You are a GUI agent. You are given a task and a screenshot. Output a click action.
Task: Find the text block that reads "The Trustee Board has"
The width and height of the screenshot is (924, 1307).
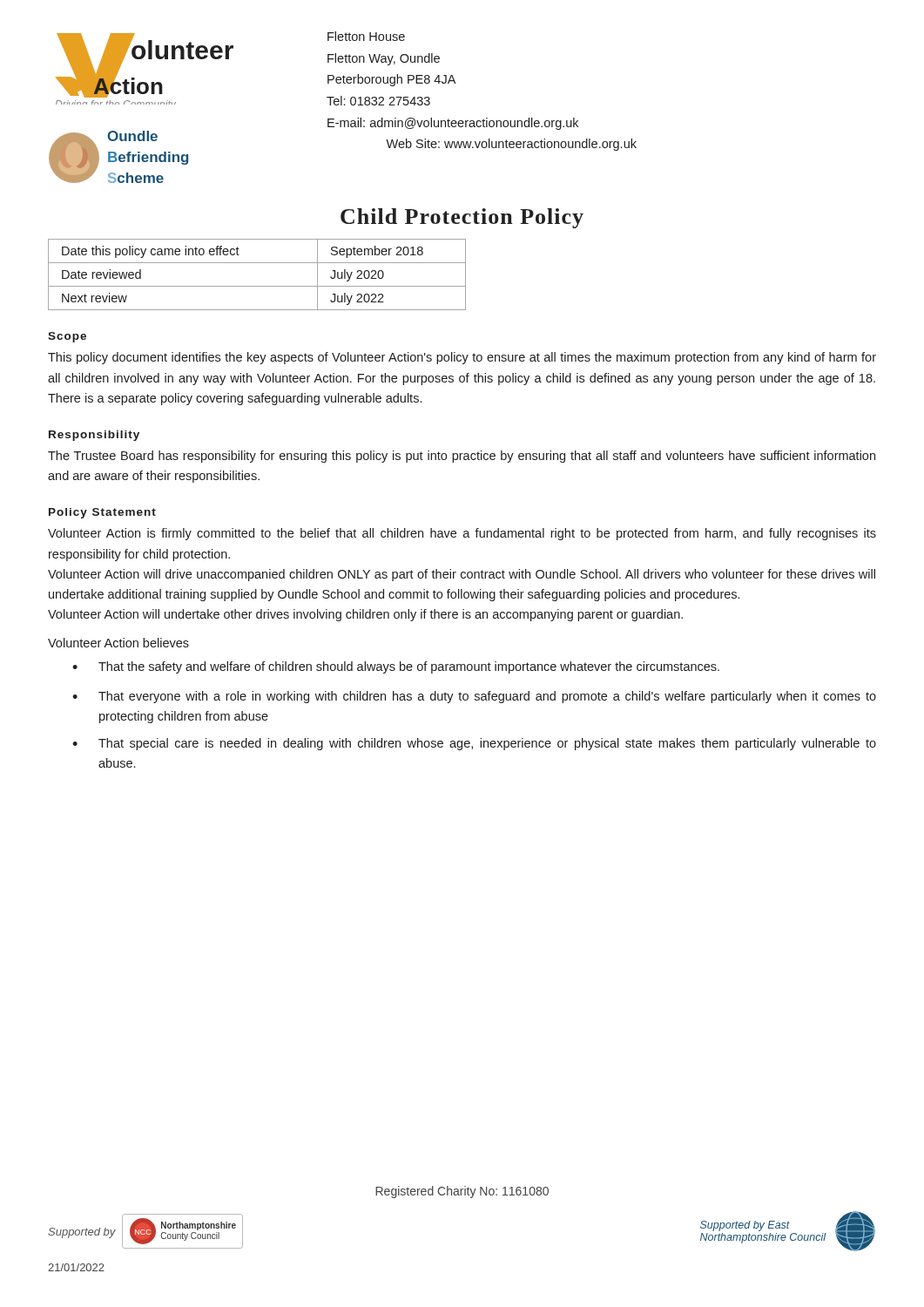tap(462, 466)
